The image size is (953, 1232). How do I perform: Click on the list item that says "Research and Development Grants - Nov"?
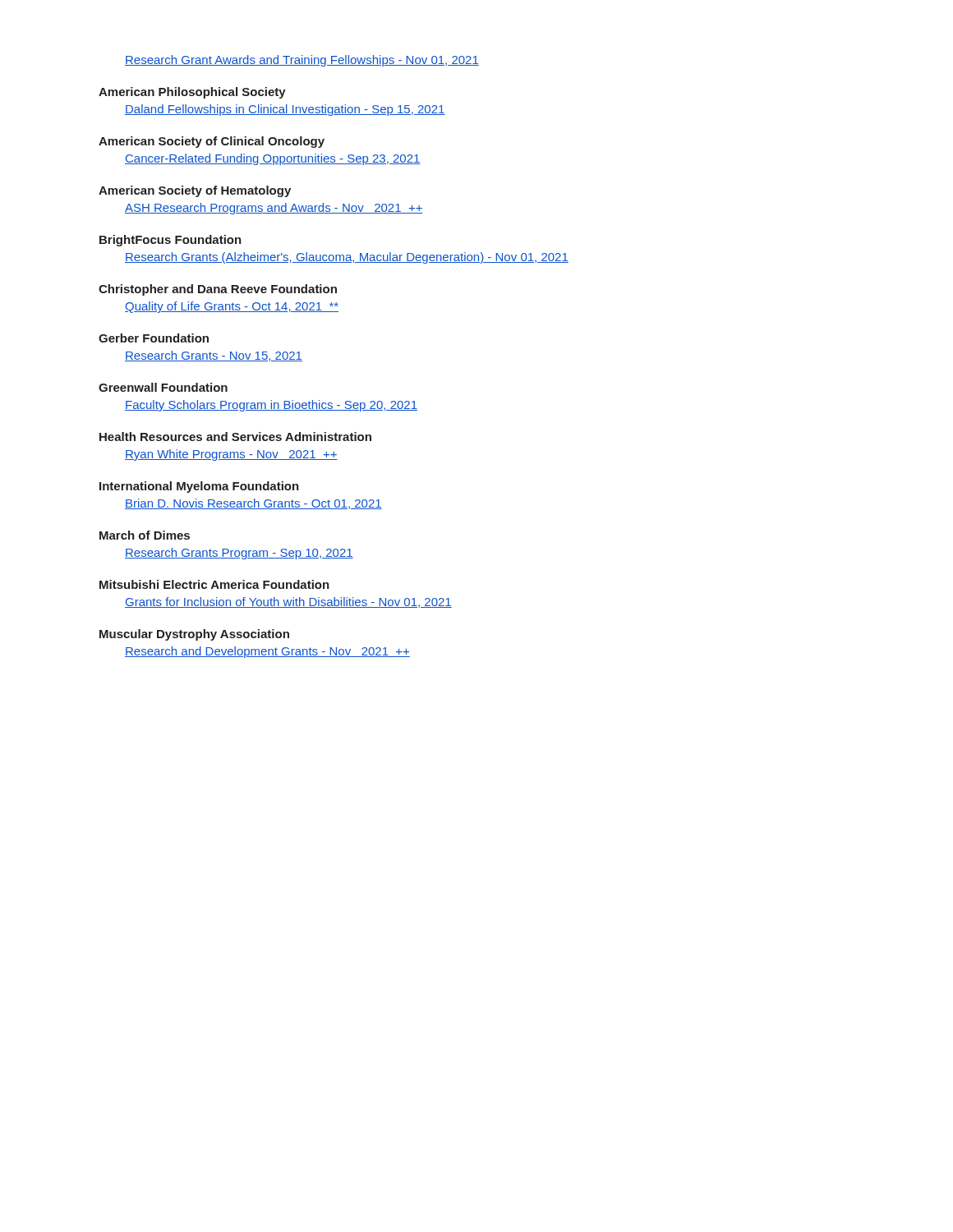(x=267, y=651)
